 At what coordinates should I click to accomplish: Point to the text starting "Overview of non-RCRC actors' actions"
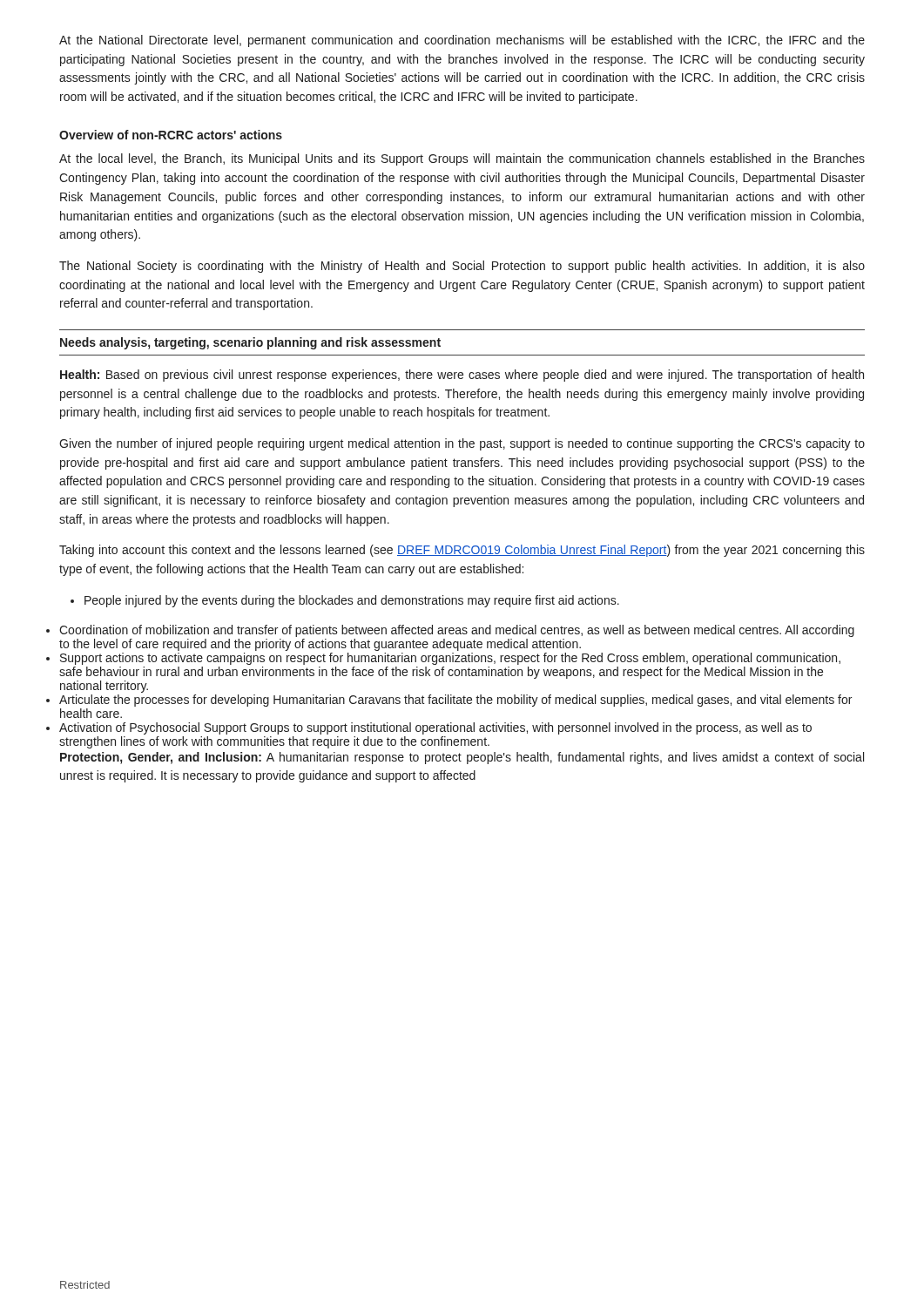[x=171, y=135]
